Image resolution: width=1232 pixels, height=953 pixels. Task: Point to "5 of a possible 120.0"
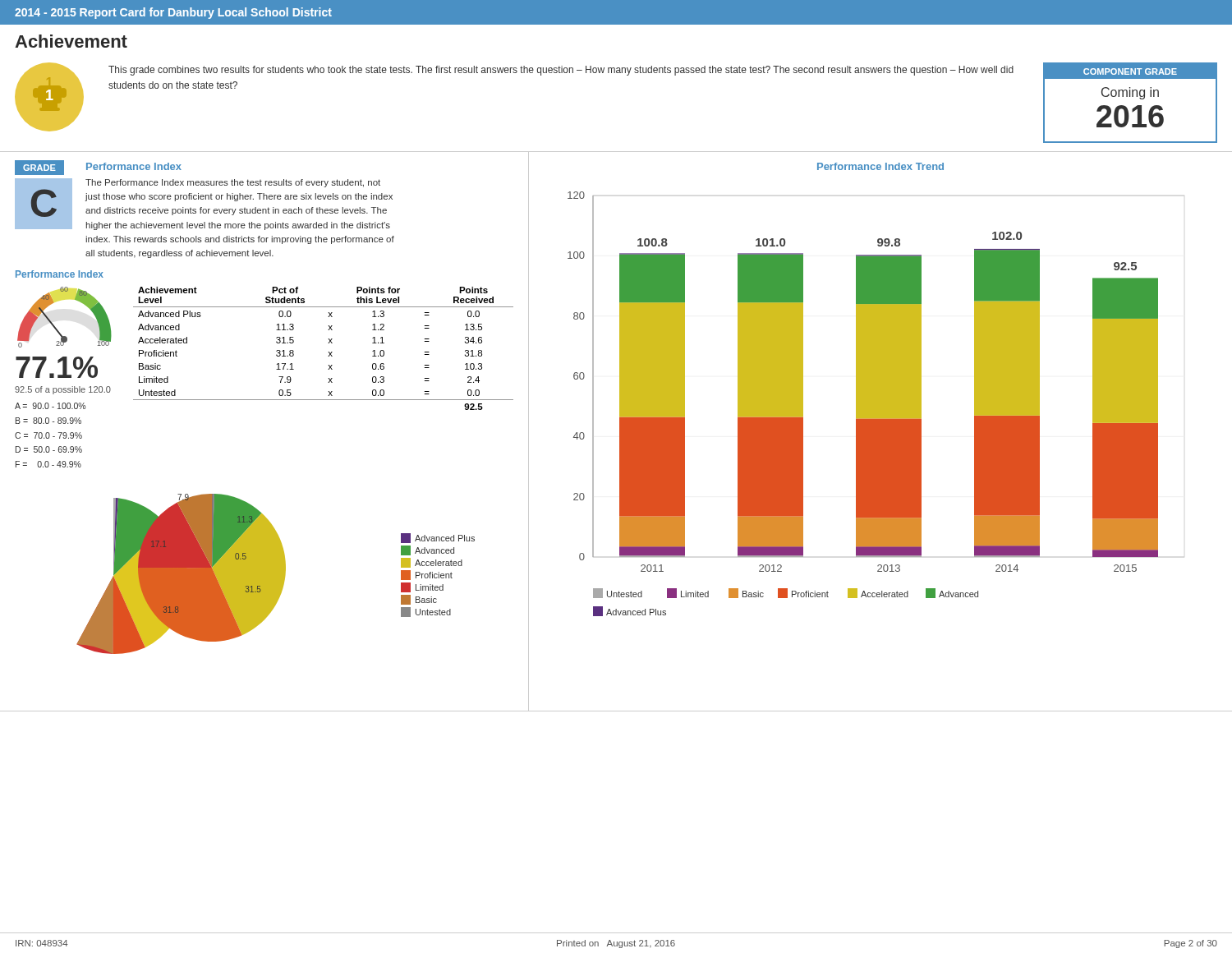click(x=63, y=389)
